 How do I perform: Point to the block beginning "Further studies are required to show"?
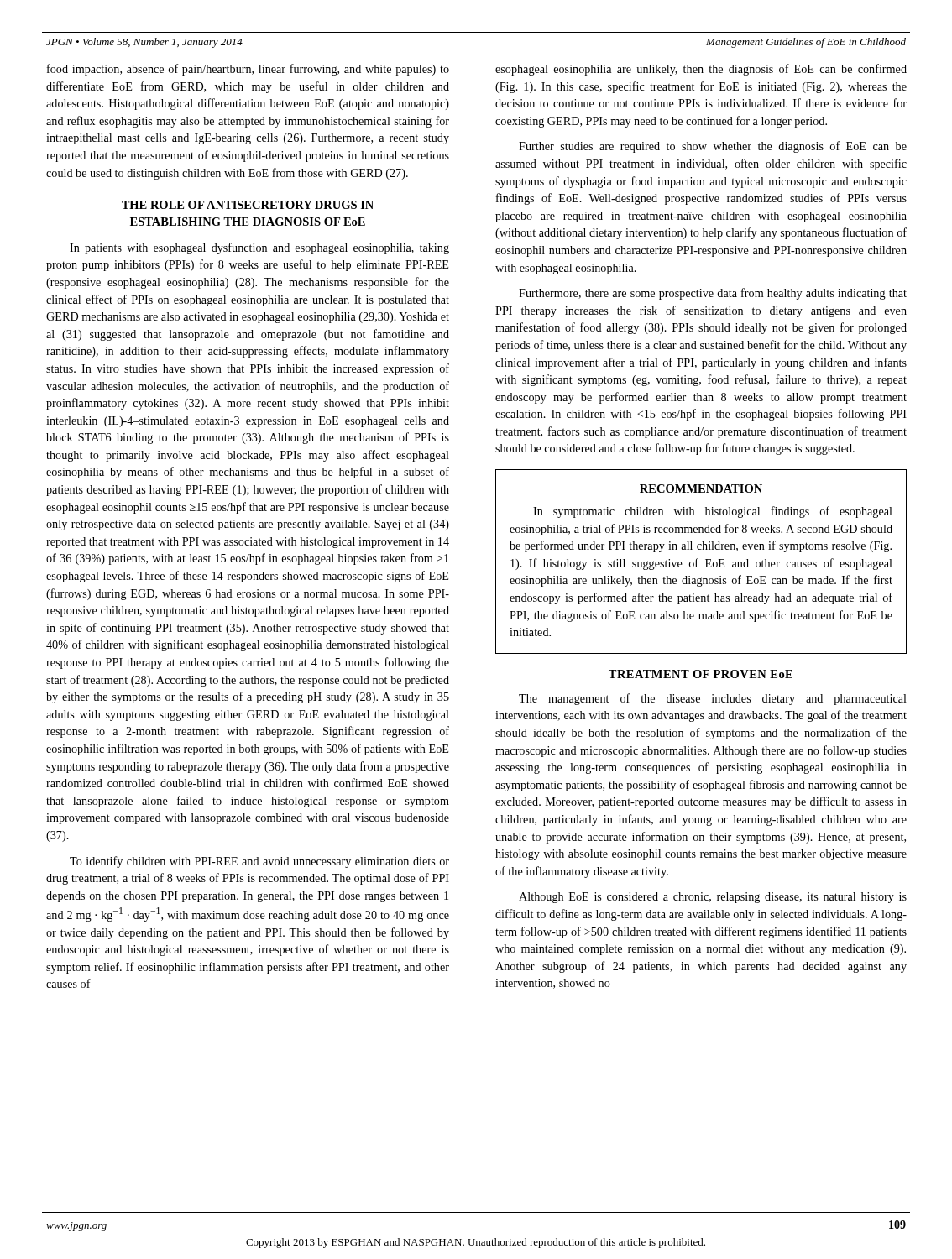tap(701, 207)
